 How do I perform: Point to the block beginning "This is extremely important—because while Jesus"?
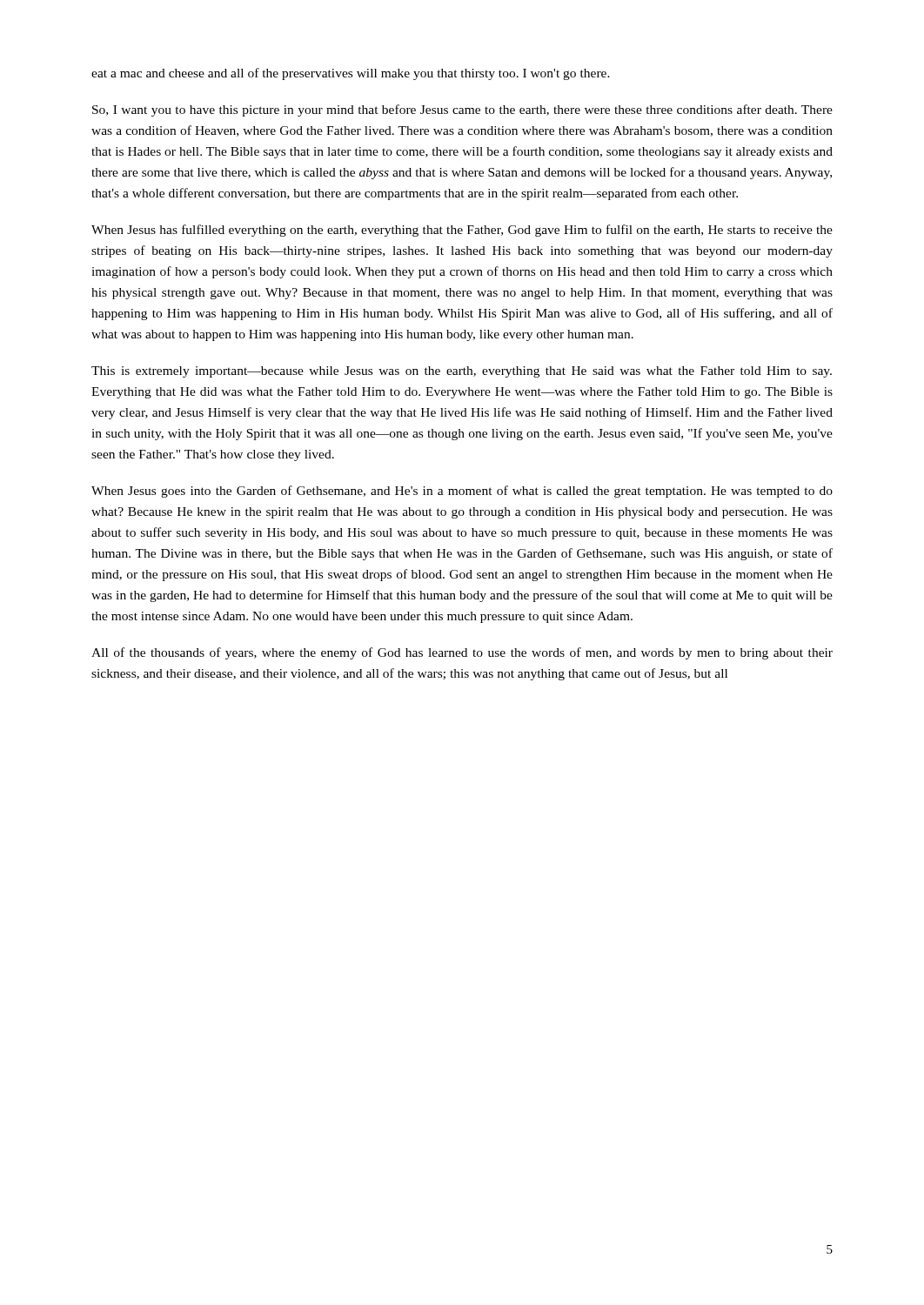point(462,412)
